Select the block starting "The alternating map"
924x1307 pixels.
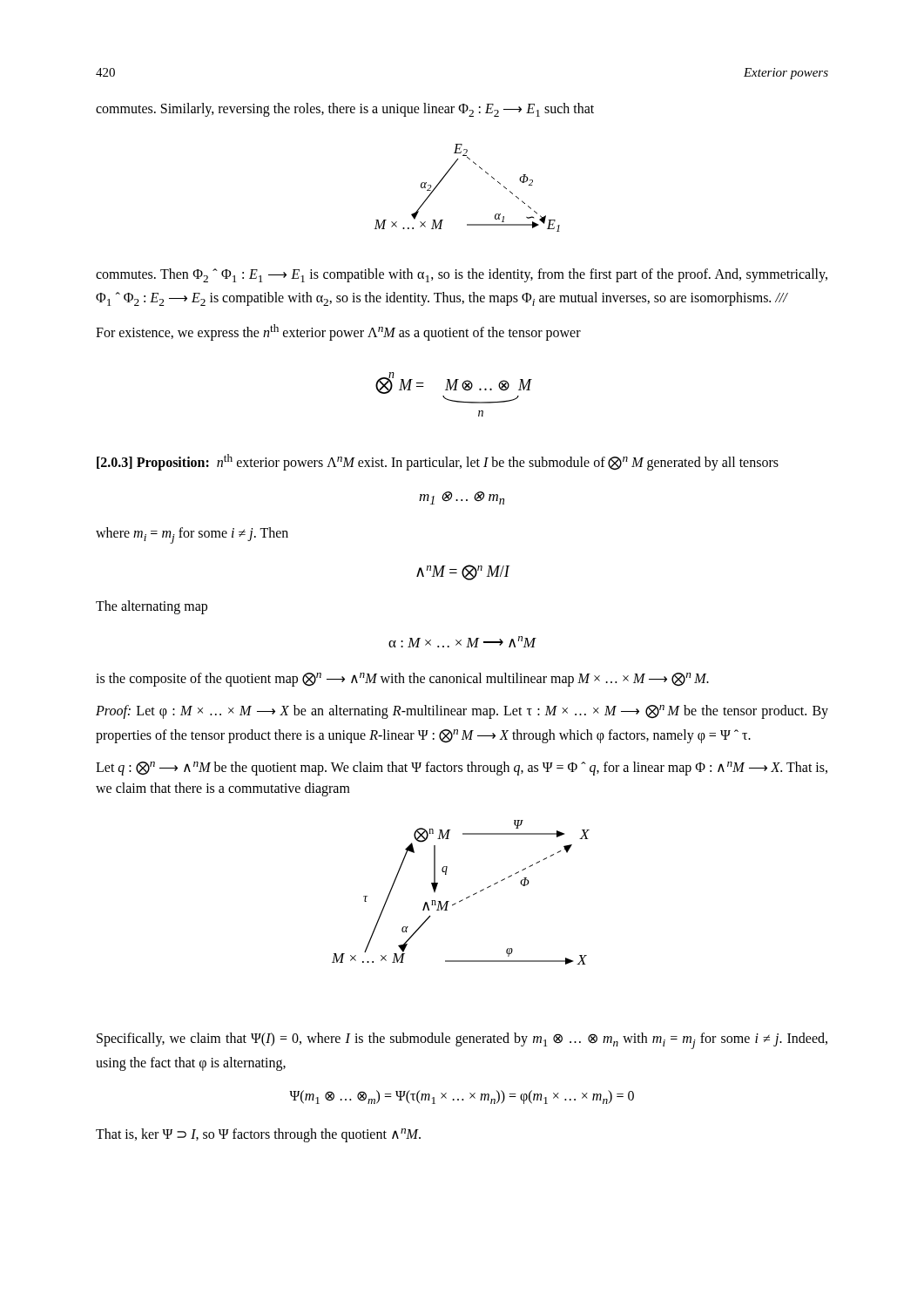[152, 607]
